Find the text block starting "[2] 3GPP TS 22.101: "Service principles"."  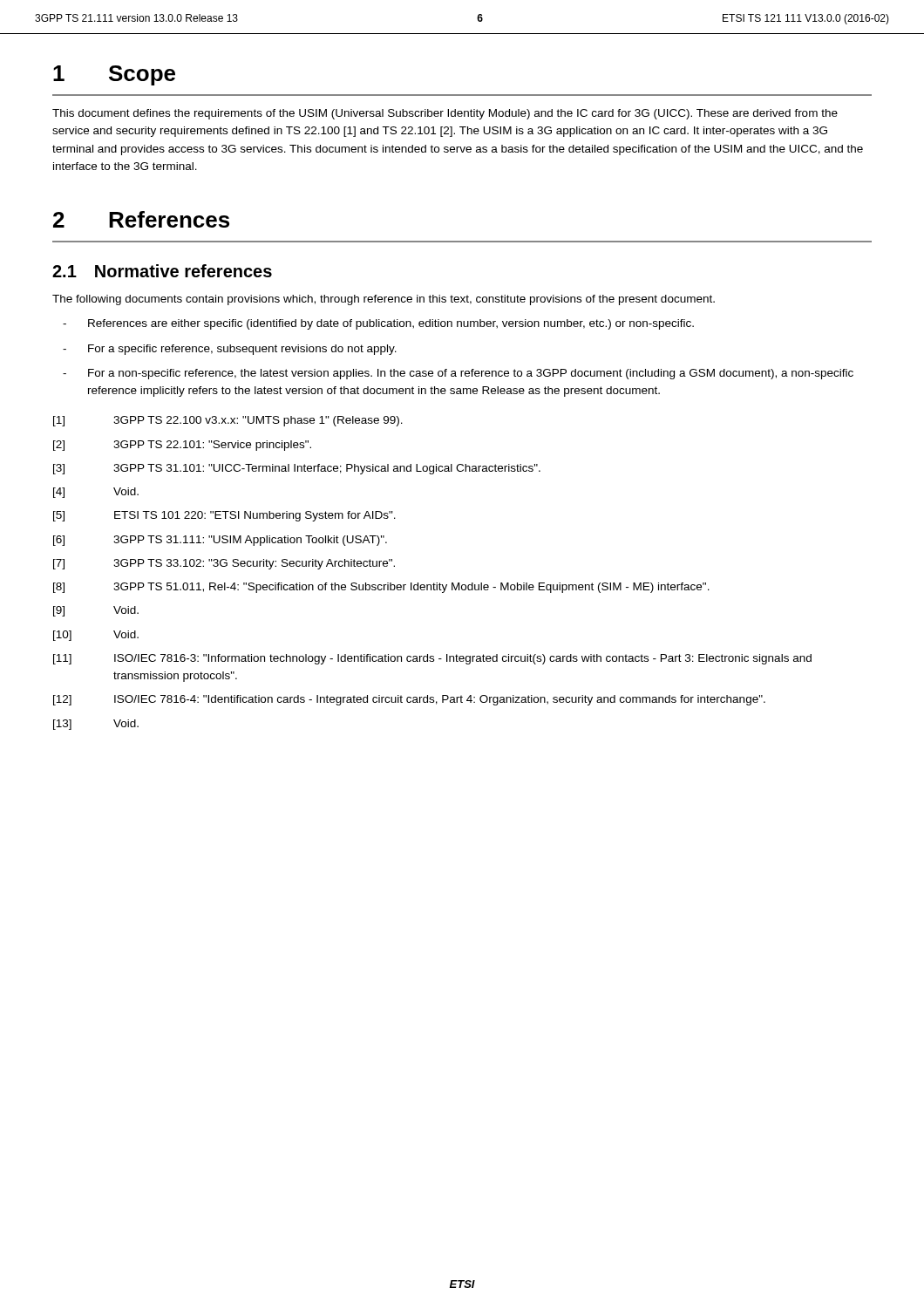(182, 446)
